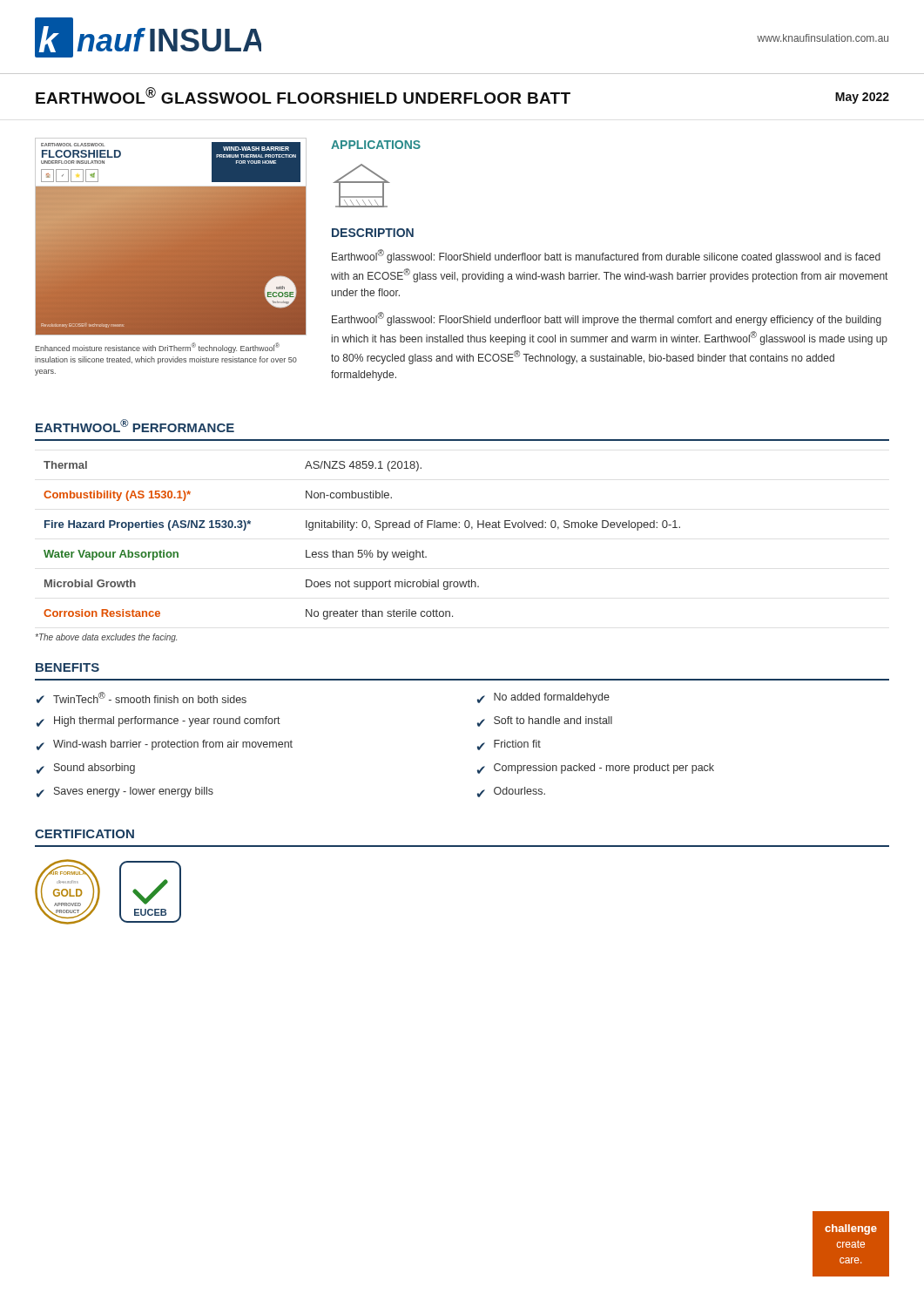Point to the block beginning "✔ Compression packed - more"
The height and width of the screenshot is (1307, 924).
click(x=595, y=770)
